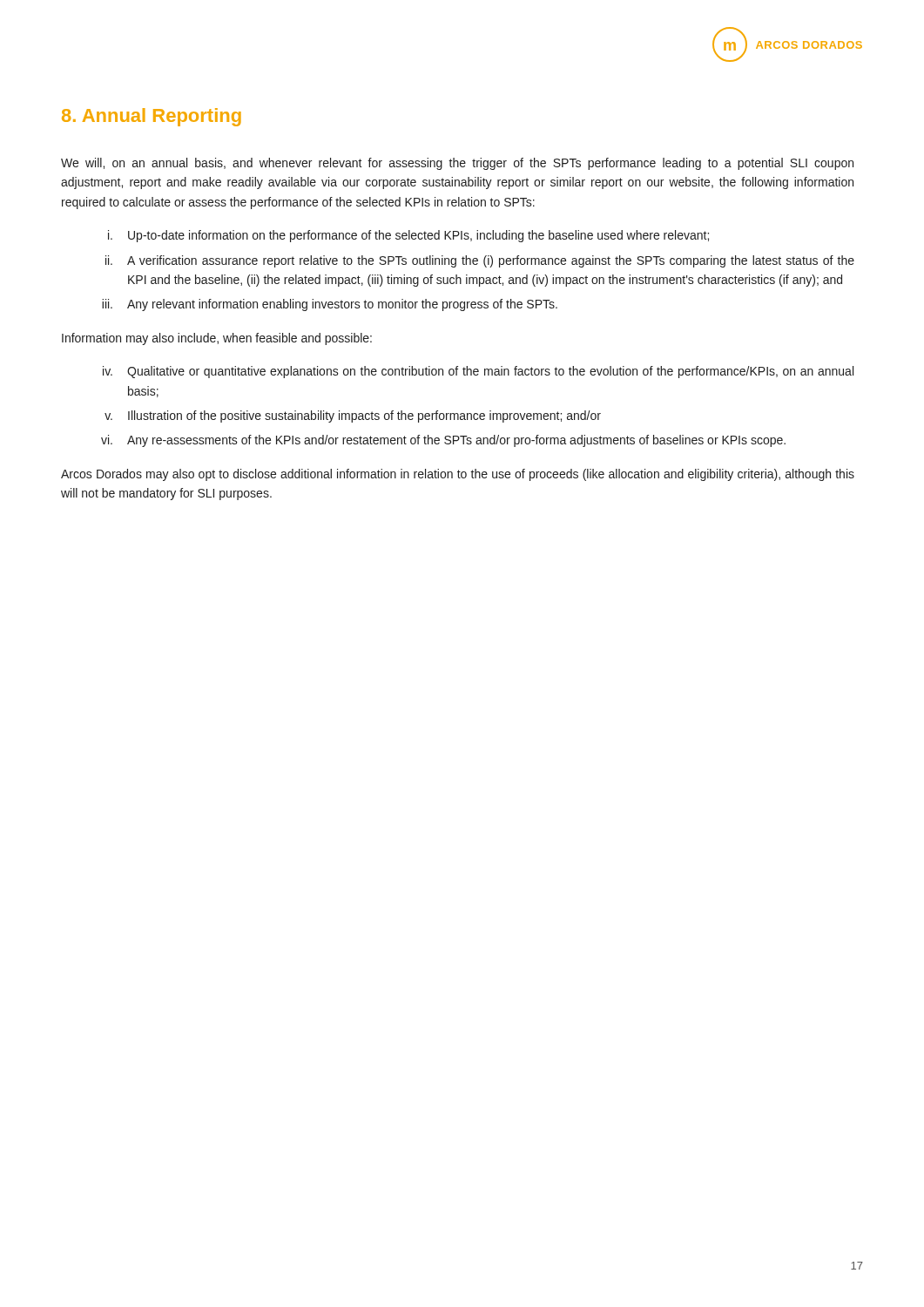Click on the element starting "Information may also include, when feasible and possible:"
Screen dimensions: 1307x924
pyautogui.click(x=217, y=338)
